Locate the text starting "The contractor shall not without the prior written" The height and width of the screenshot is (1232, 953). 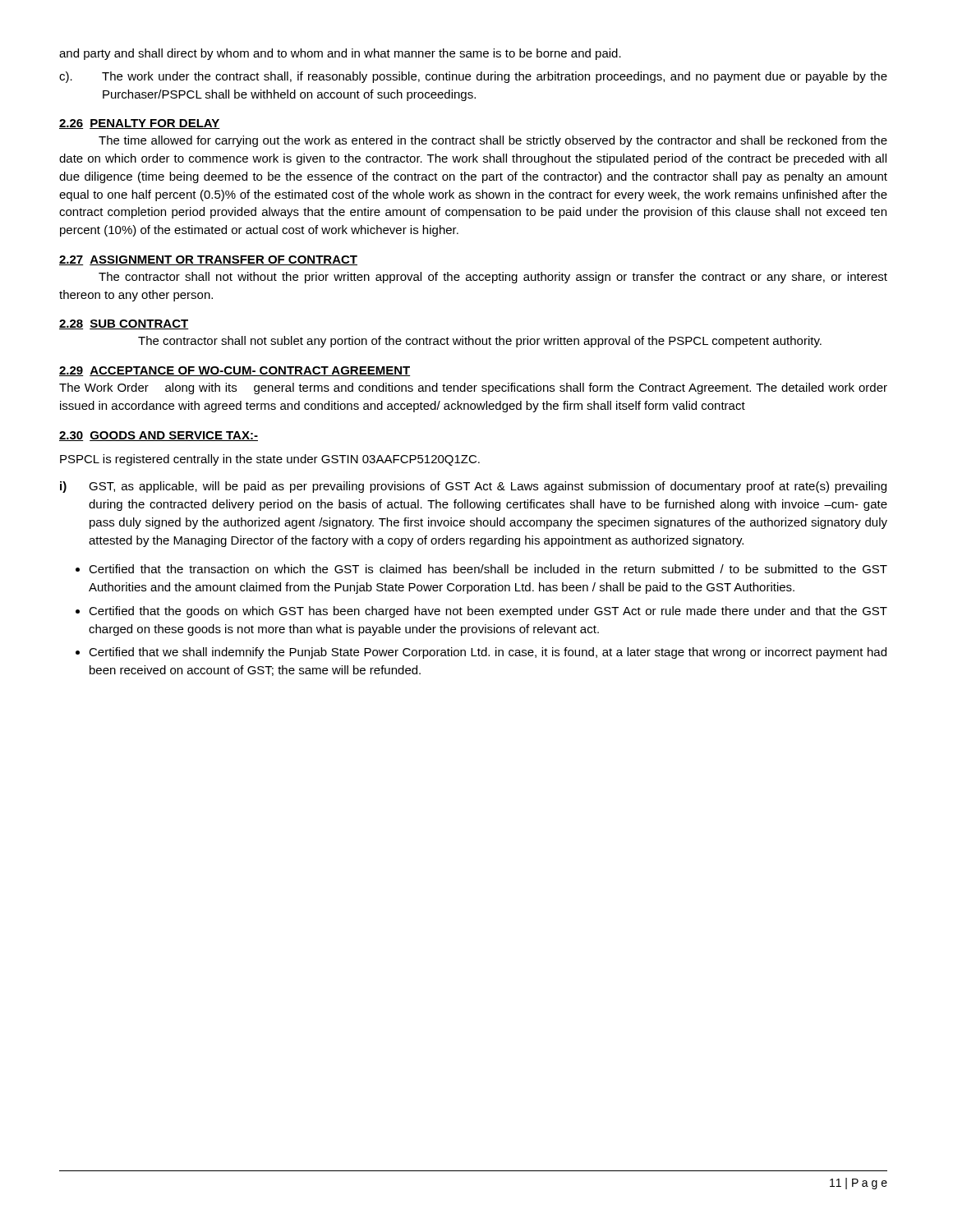(x=473, y=285)
